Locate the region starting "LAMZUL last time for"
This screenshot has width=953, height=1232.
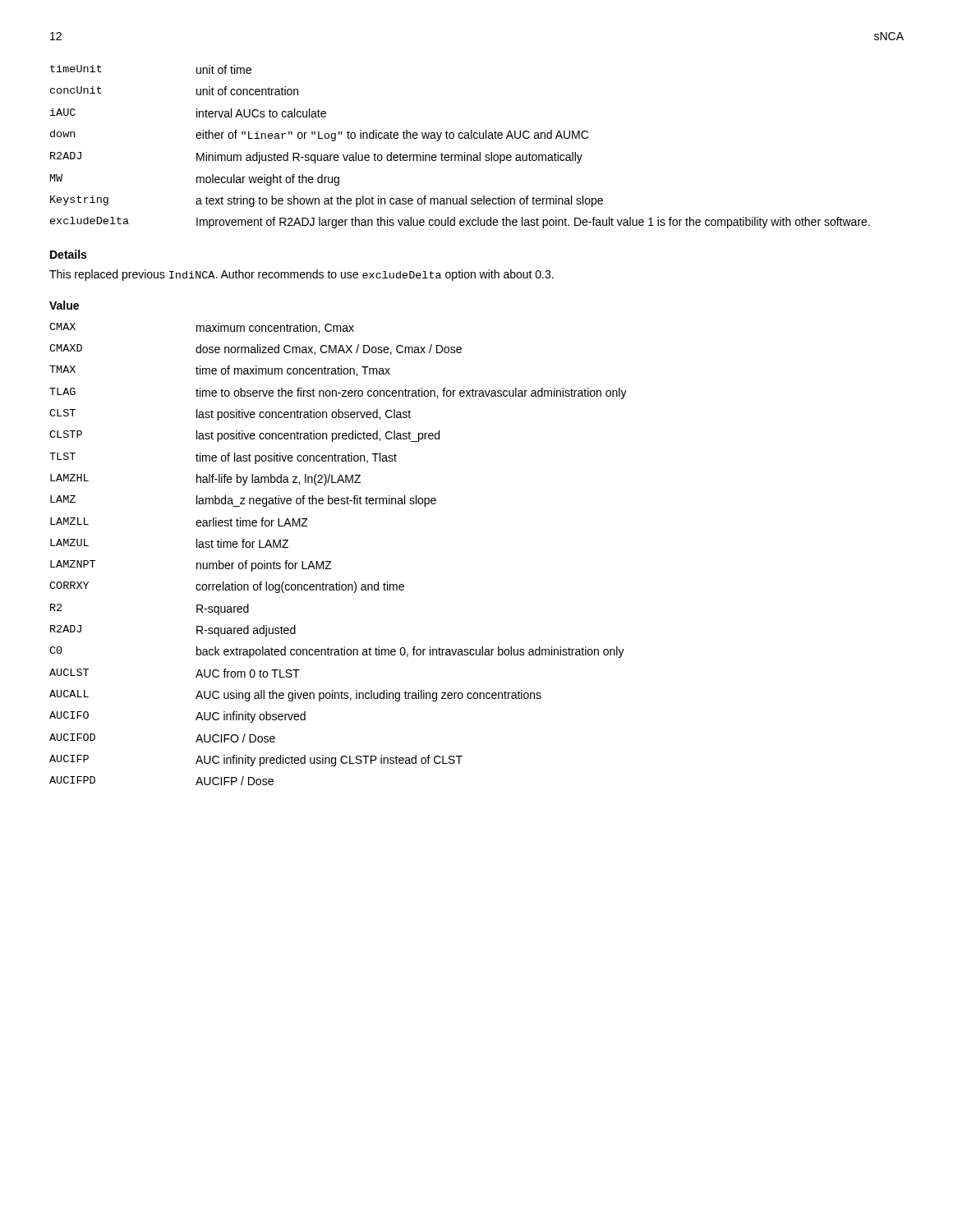(69, 543)
